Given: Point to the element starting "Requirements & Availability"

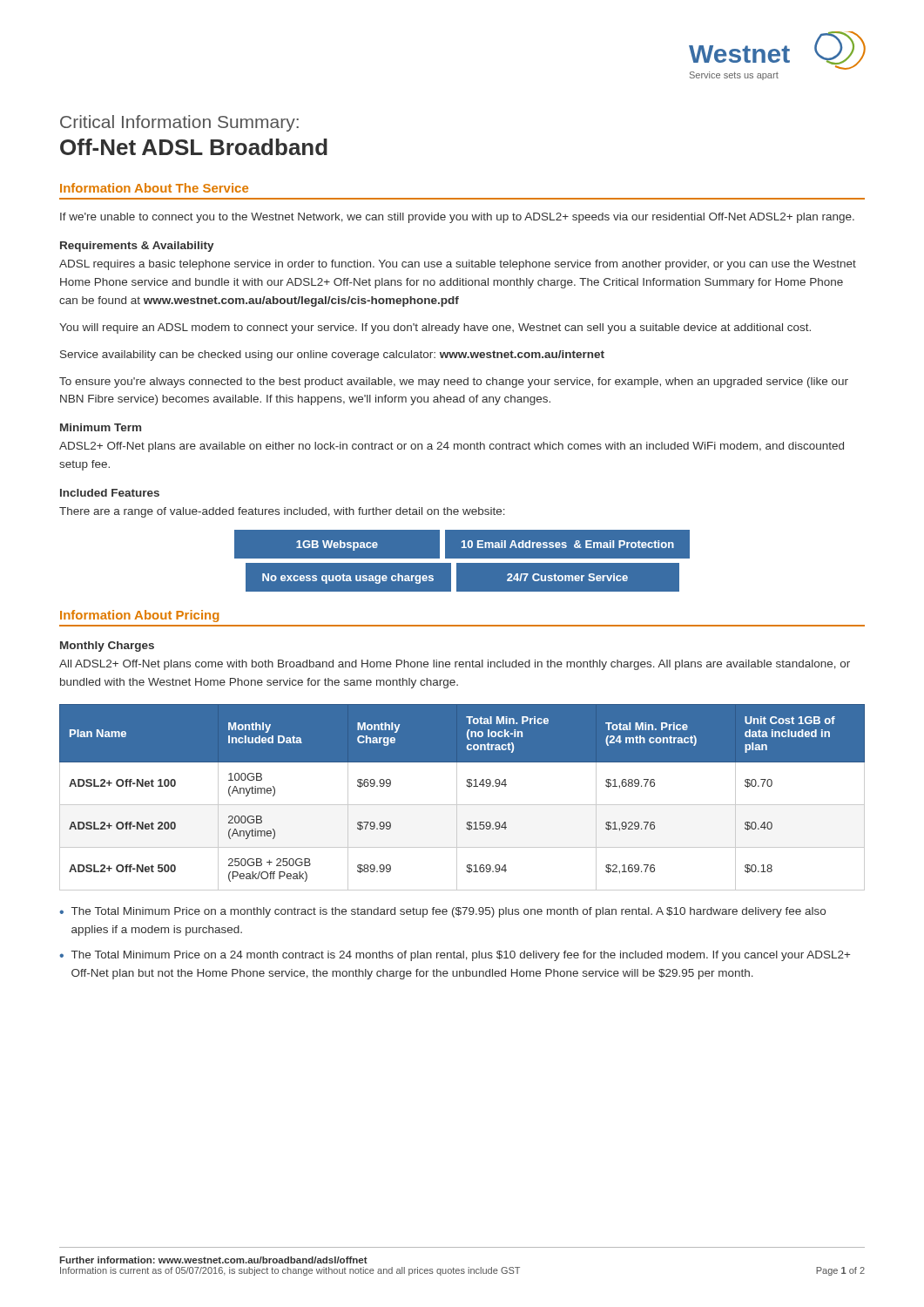Looking at the screenshot, I should 137,245.
